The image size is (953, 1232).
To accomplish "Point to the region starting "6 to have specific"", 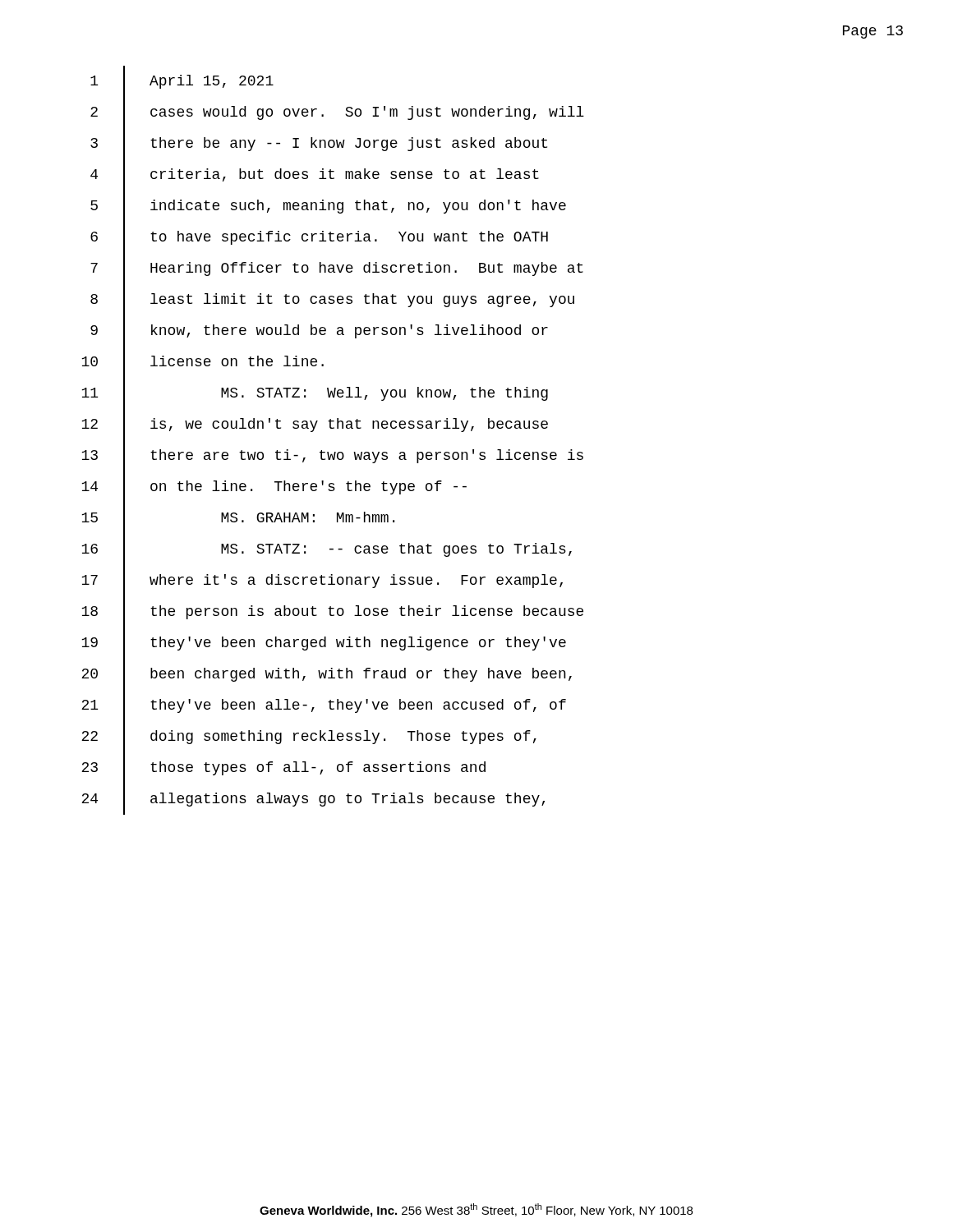I will click(476, 237).
